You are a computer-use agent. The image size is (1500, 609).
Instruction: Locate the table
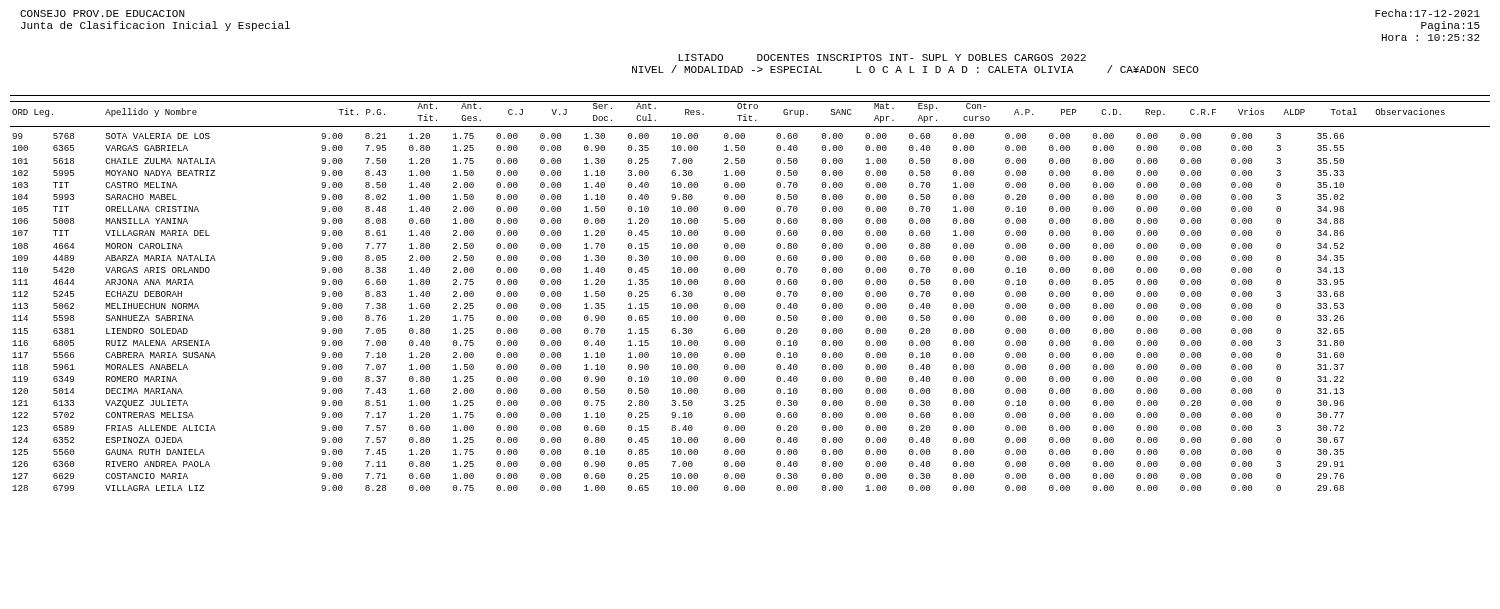(x=750, y=295)
